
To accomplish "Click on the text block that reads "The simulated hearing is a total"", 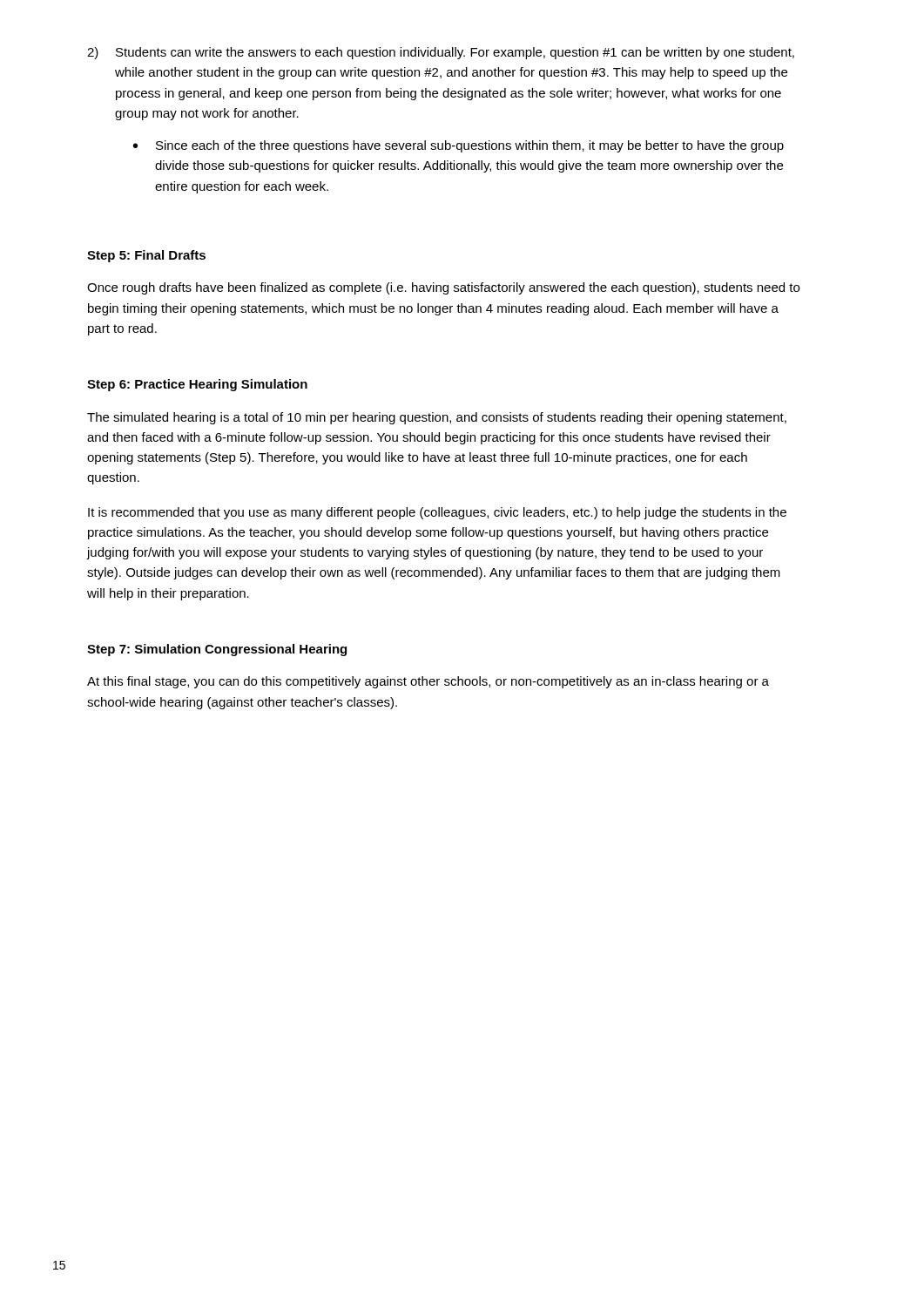I will (437, 447).
